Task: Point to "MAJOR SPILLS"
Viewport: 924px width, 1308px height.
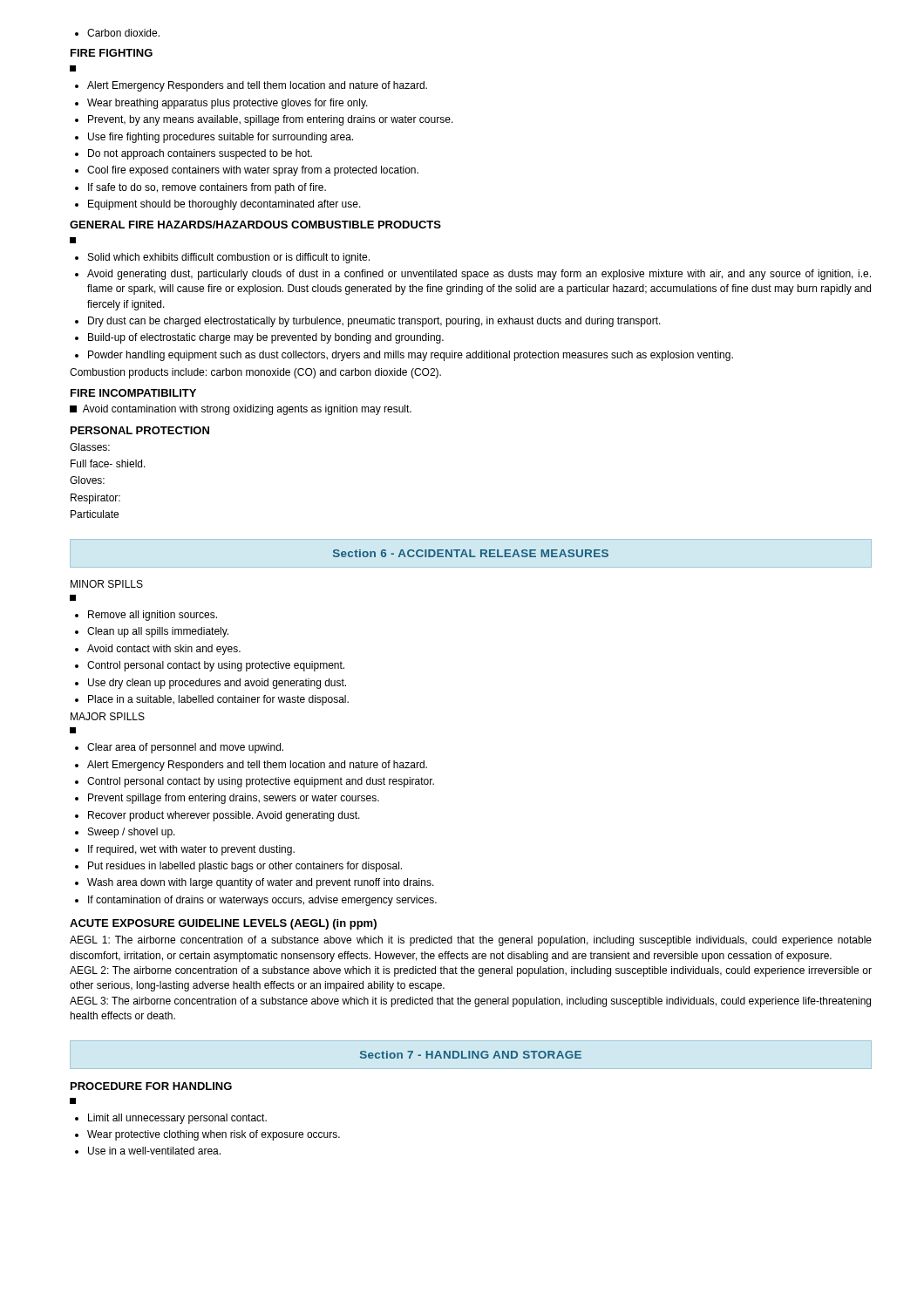Action: point(107,717)
